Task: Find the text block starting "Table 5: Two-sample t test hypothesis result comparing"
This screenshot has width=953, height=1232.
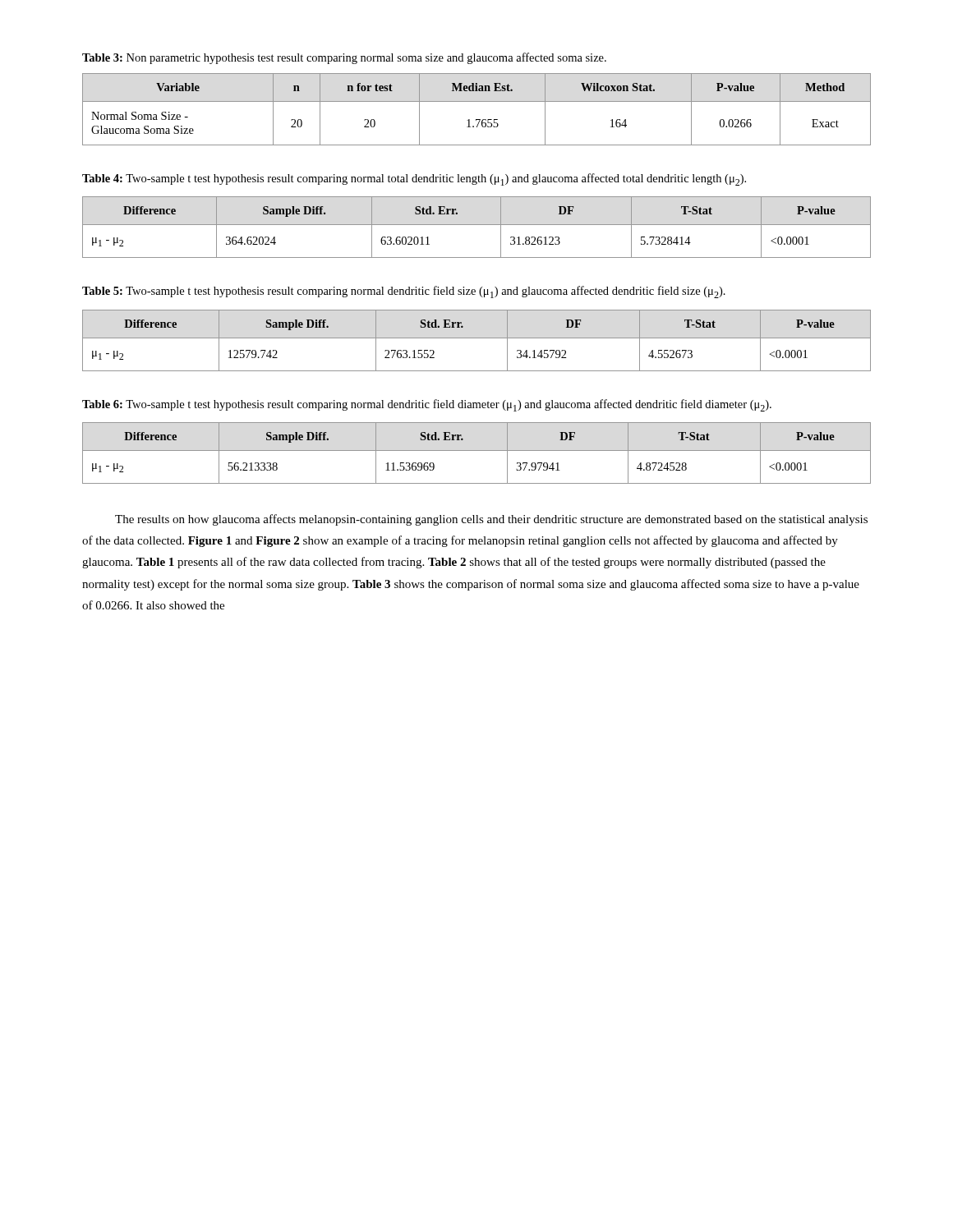Action: point(404,293)
